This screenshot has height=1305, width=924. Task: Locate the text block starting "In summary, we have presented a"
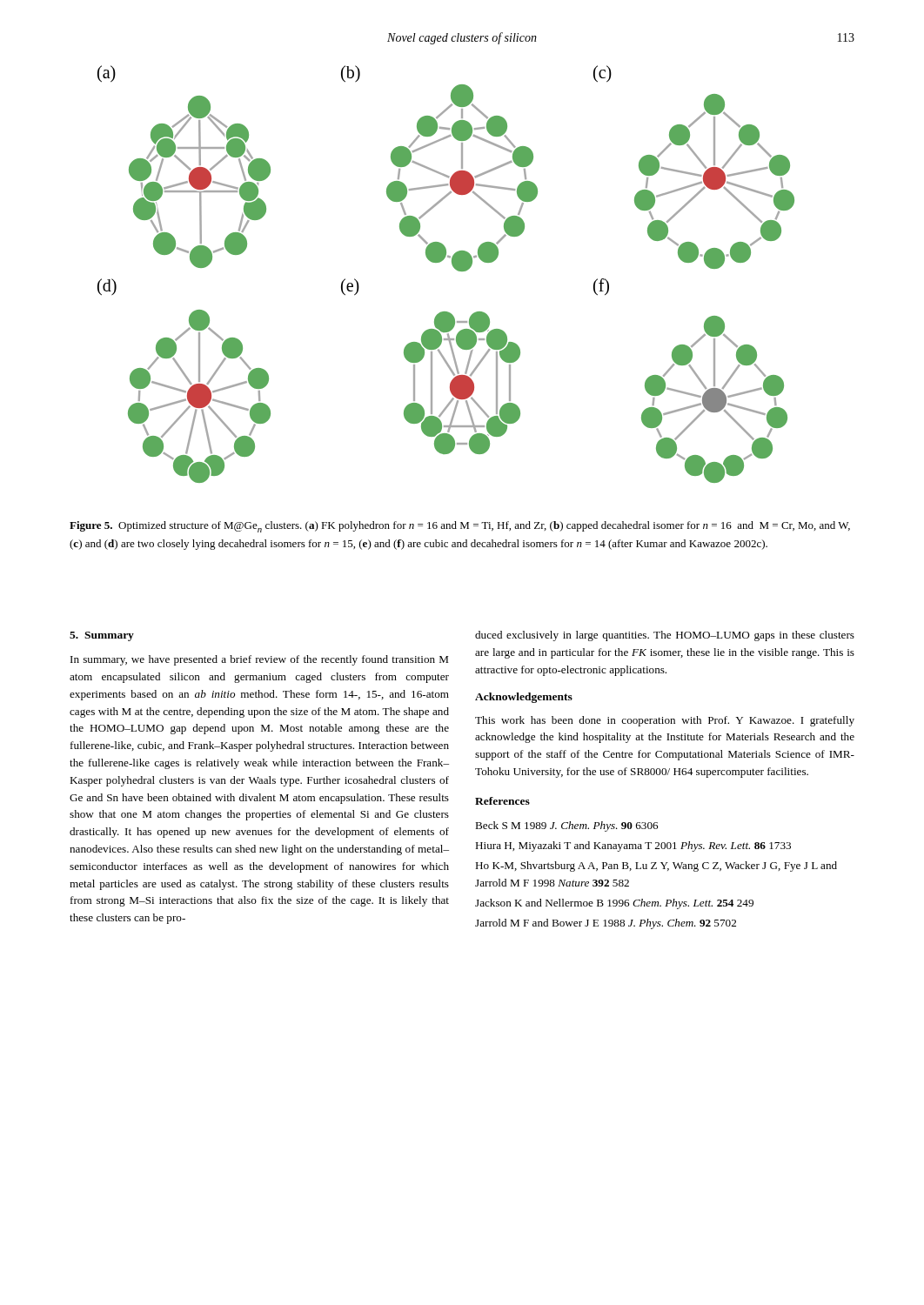pos(259,789)
